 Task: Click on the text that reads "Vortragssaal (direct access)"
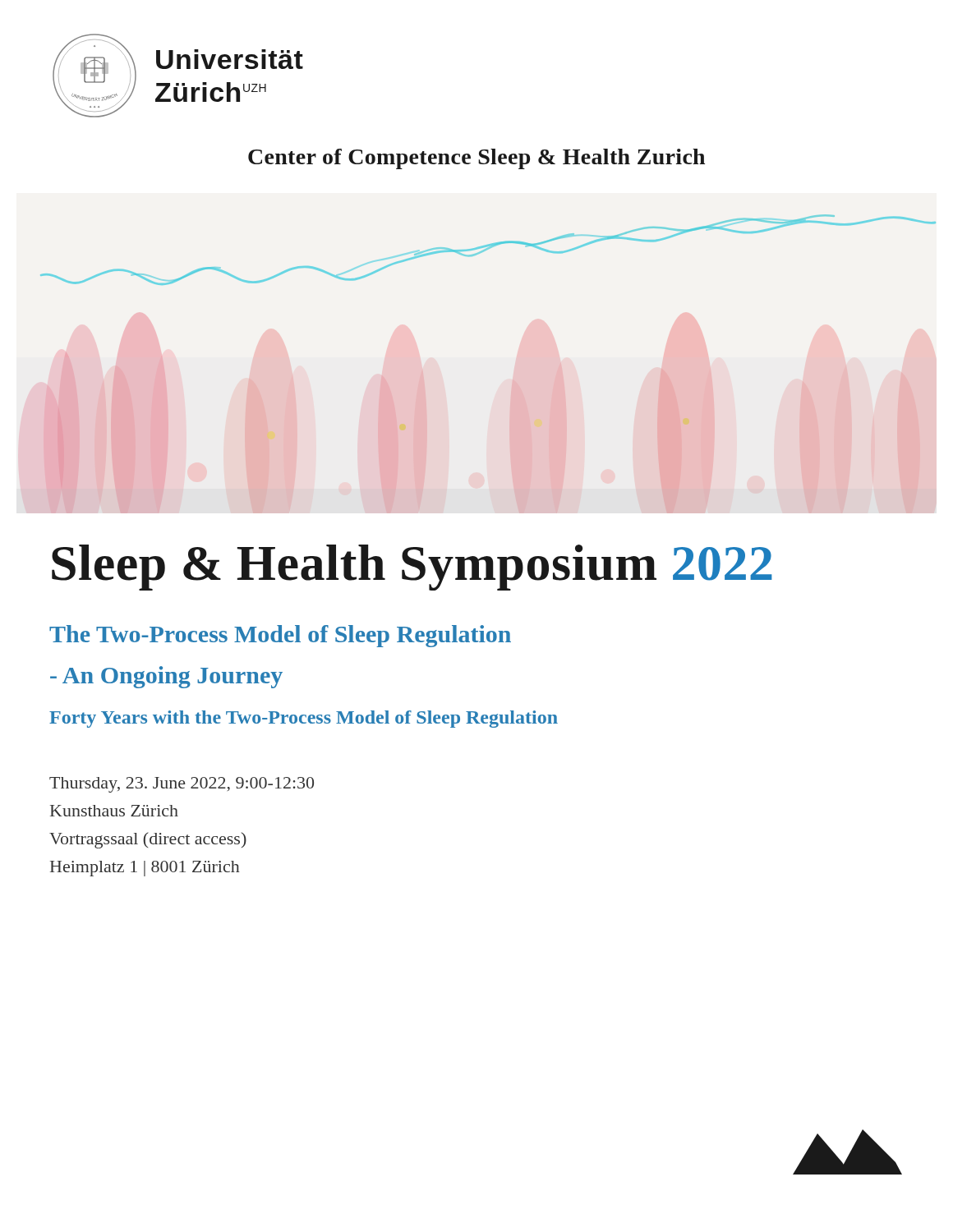148,838
